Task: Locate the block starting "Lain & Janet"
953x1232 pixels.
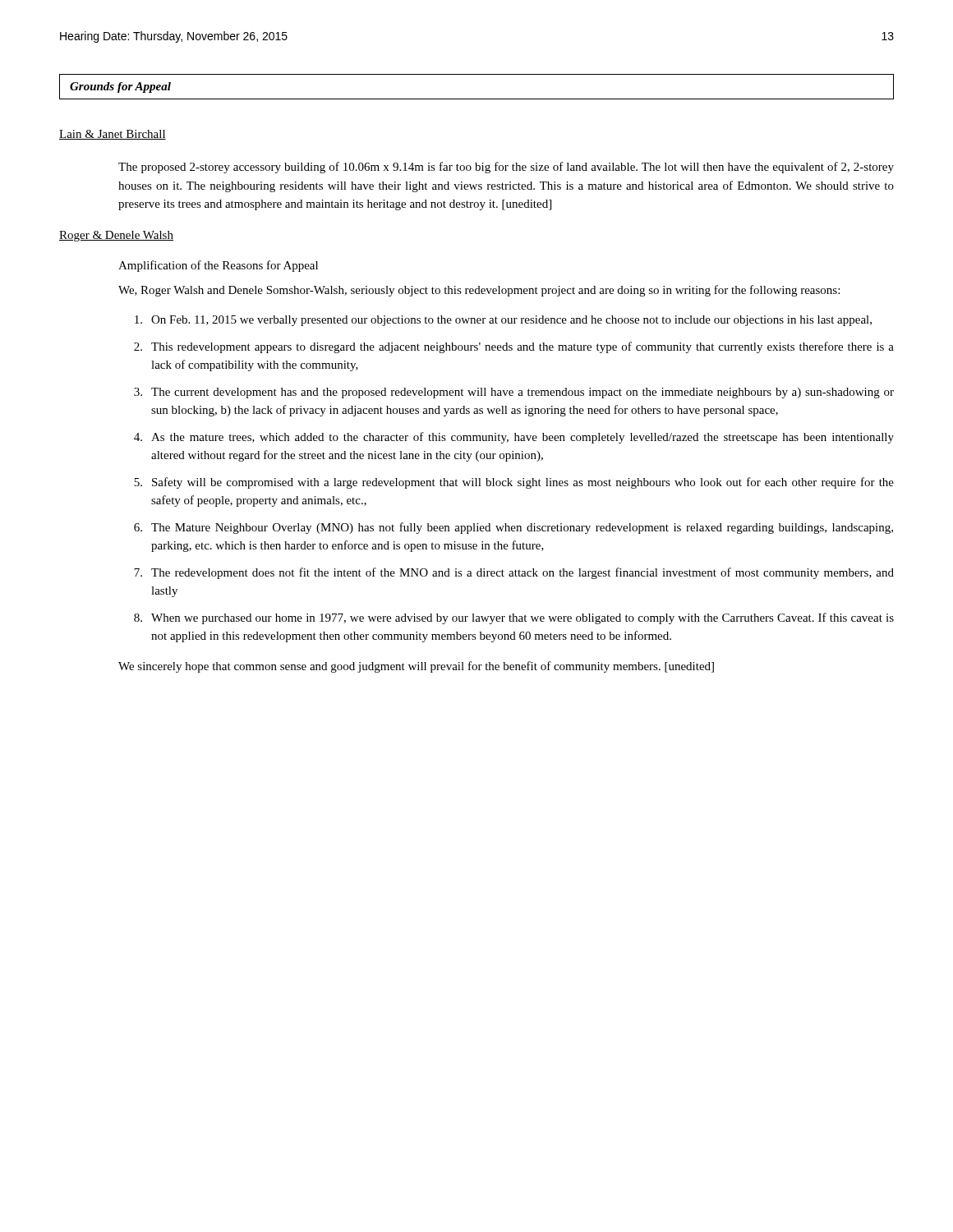Action: [112, 134]
